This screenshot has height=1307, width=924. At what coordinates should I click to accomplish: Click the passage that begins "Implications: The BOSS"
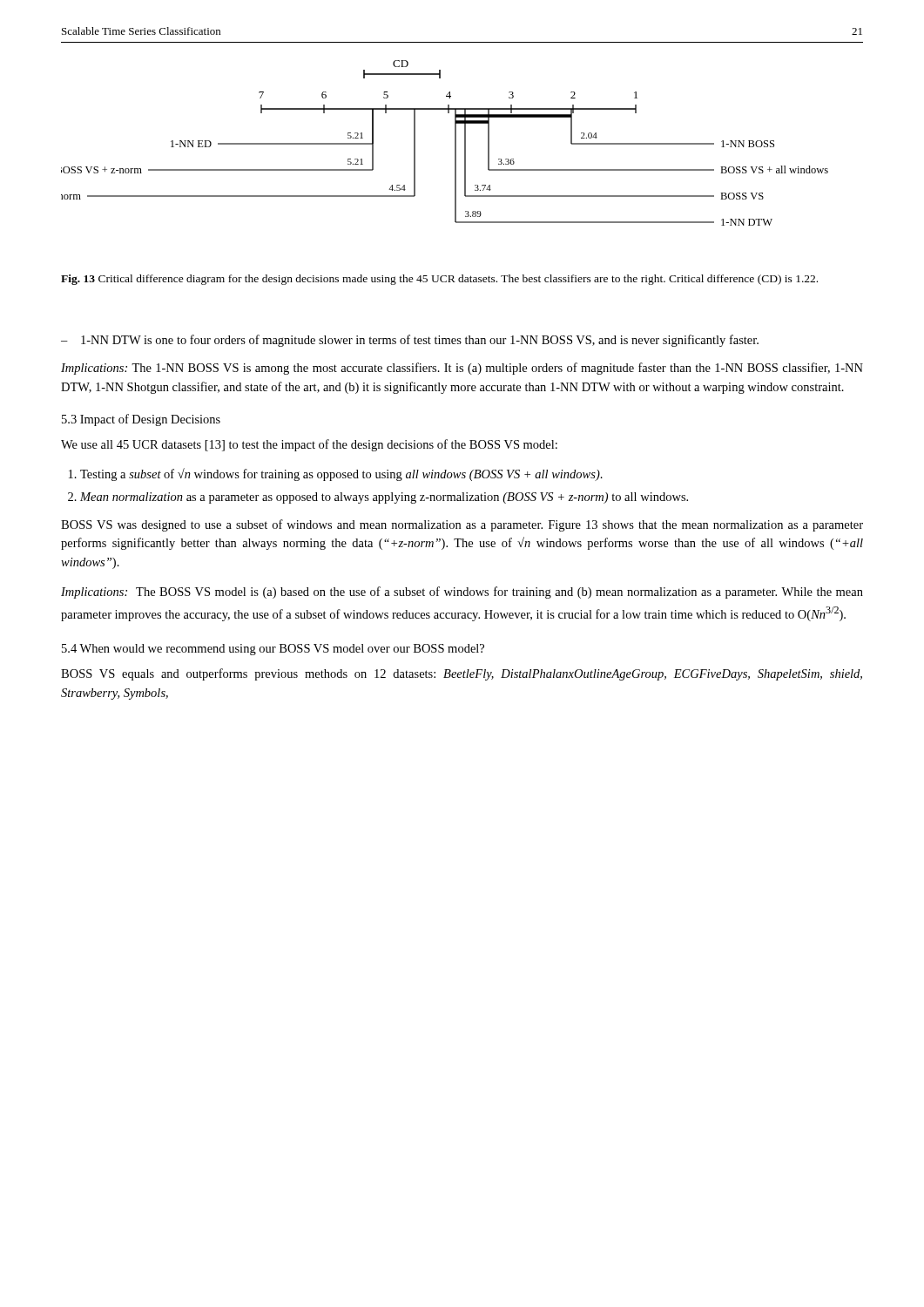pos(462,603)
